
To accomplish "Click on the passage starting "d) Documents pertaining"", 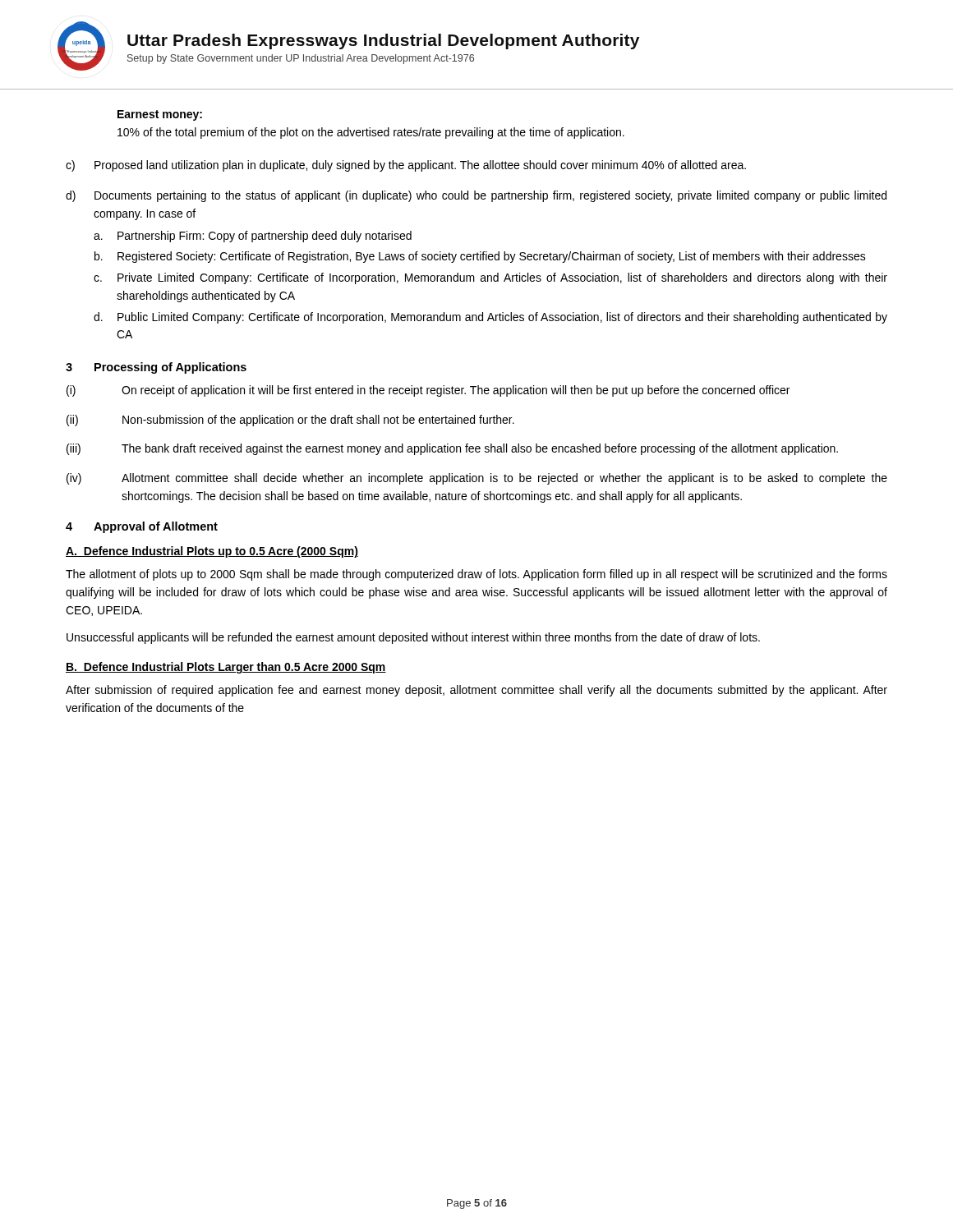I will 476,267.
